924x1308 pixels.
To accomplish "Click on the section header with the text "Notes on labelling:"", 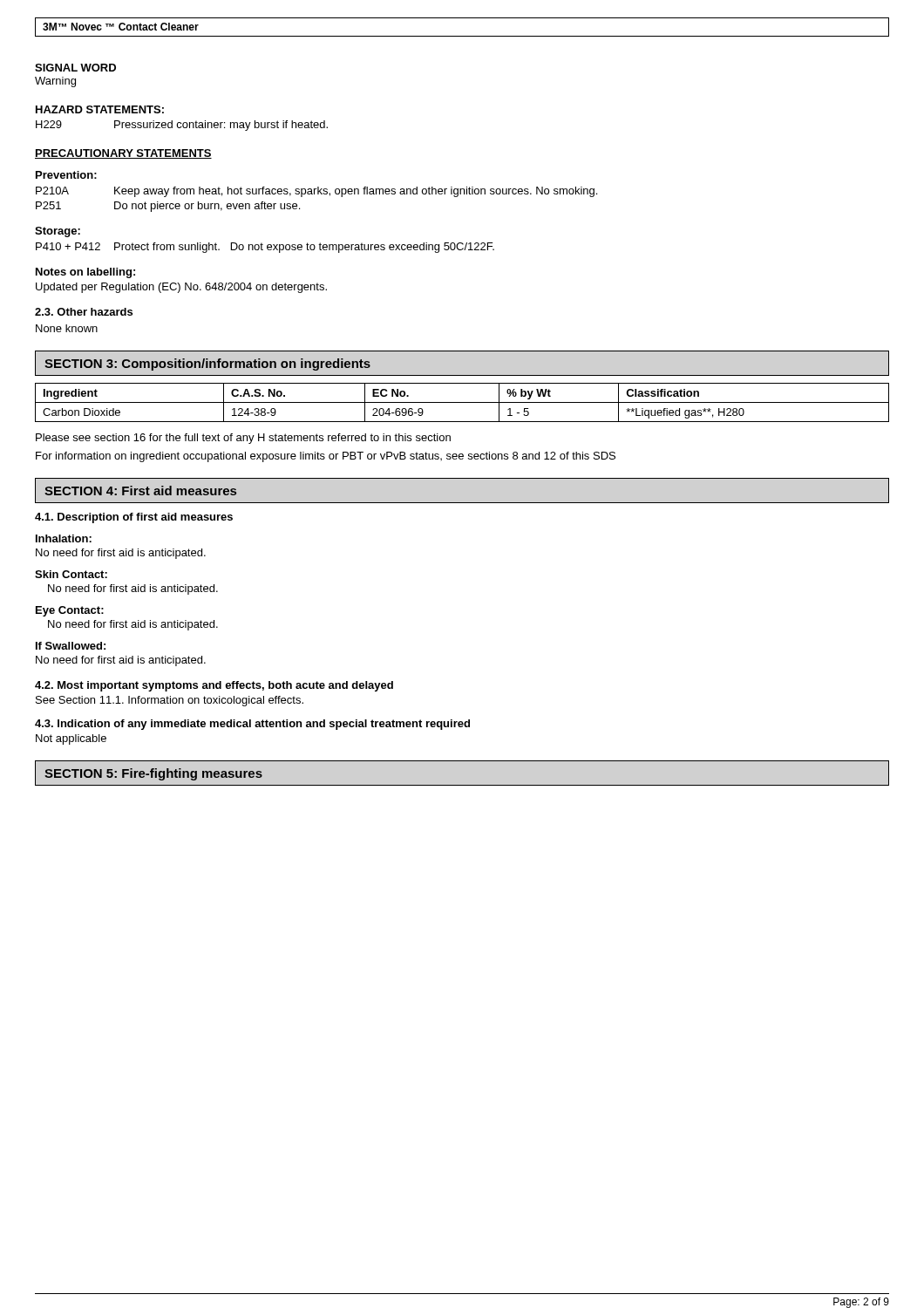I will [86, 272].
